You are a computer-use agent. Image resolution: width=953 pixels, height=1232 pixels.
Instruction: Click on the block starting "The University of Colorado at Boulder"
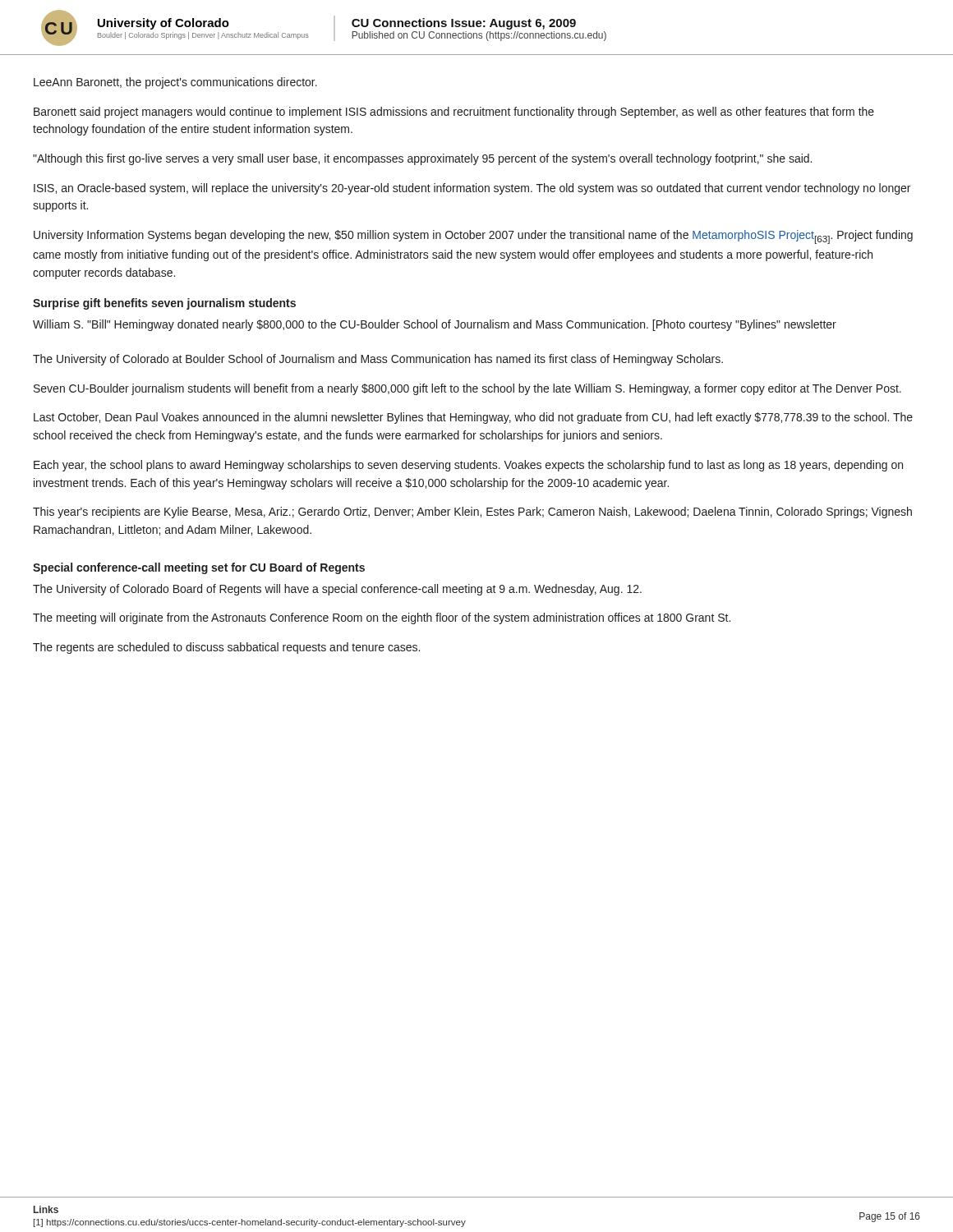tap(378, 359)
